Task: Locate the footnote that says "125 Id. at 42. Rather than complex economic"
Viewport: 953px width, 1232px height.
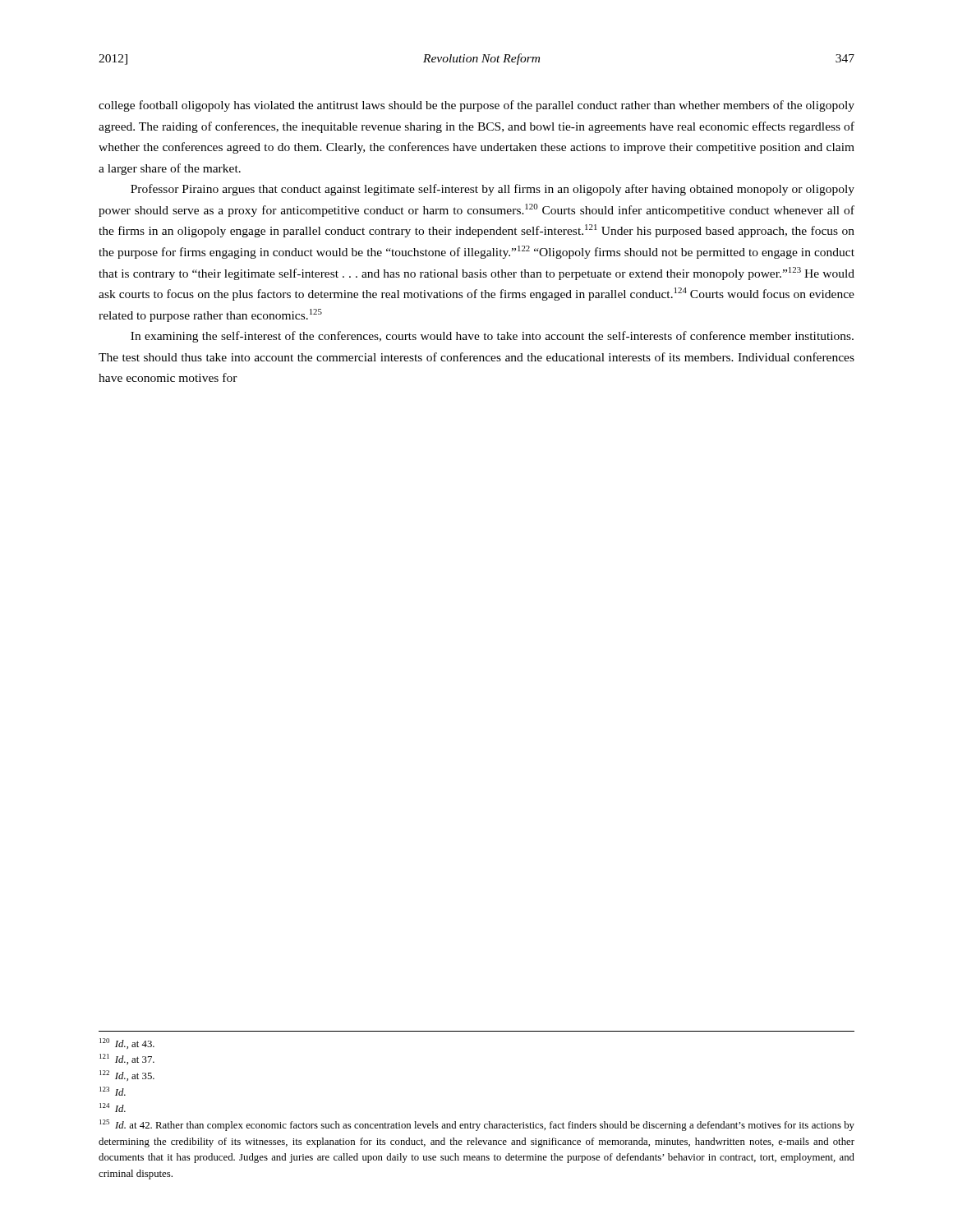Action: coord(476,1150)
